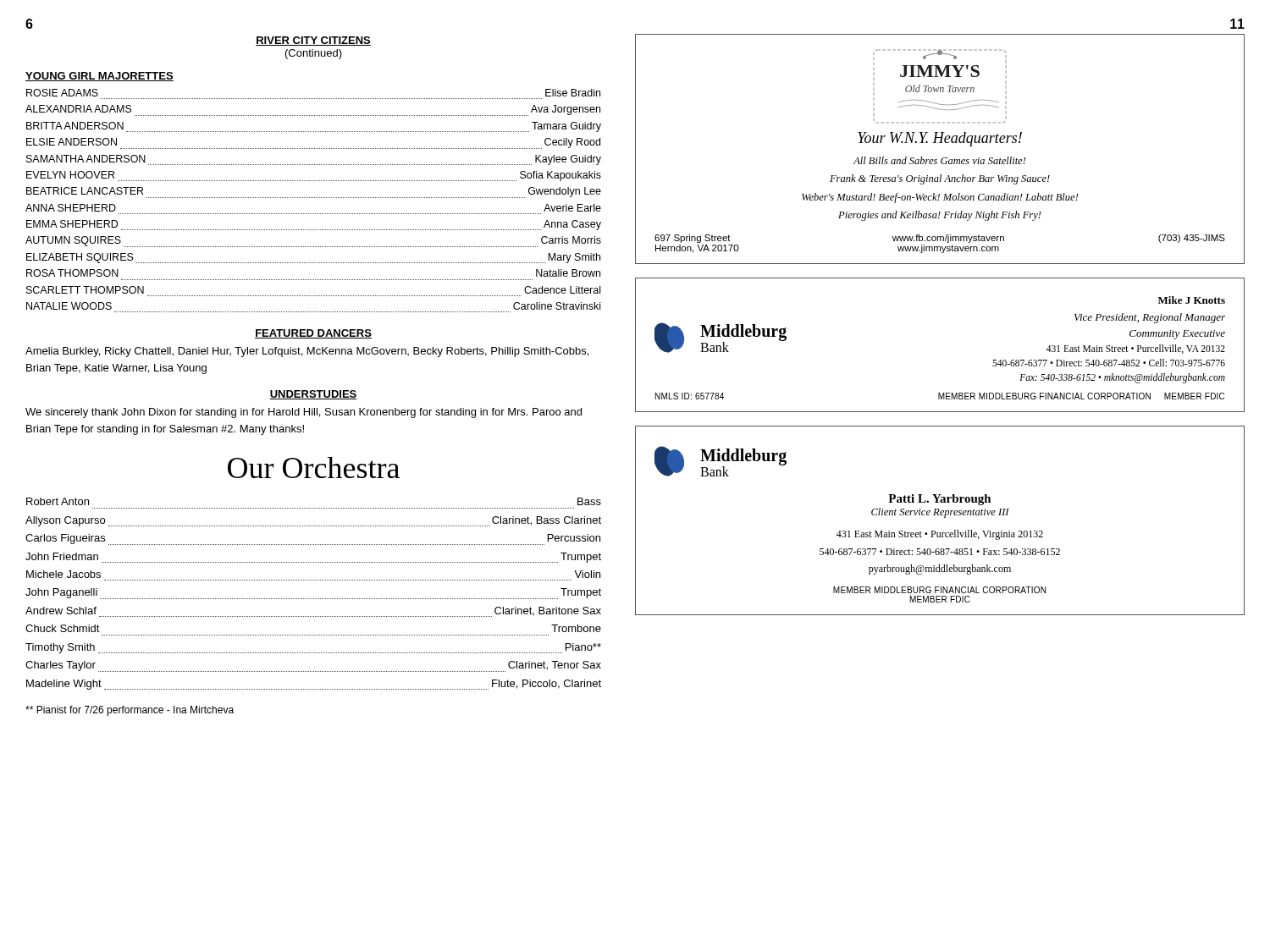Screen dimensions: 952x1270
Task: Find the list item that reads "EMMA SHEPHERDAnna Casey"
Action: [313, 225]
